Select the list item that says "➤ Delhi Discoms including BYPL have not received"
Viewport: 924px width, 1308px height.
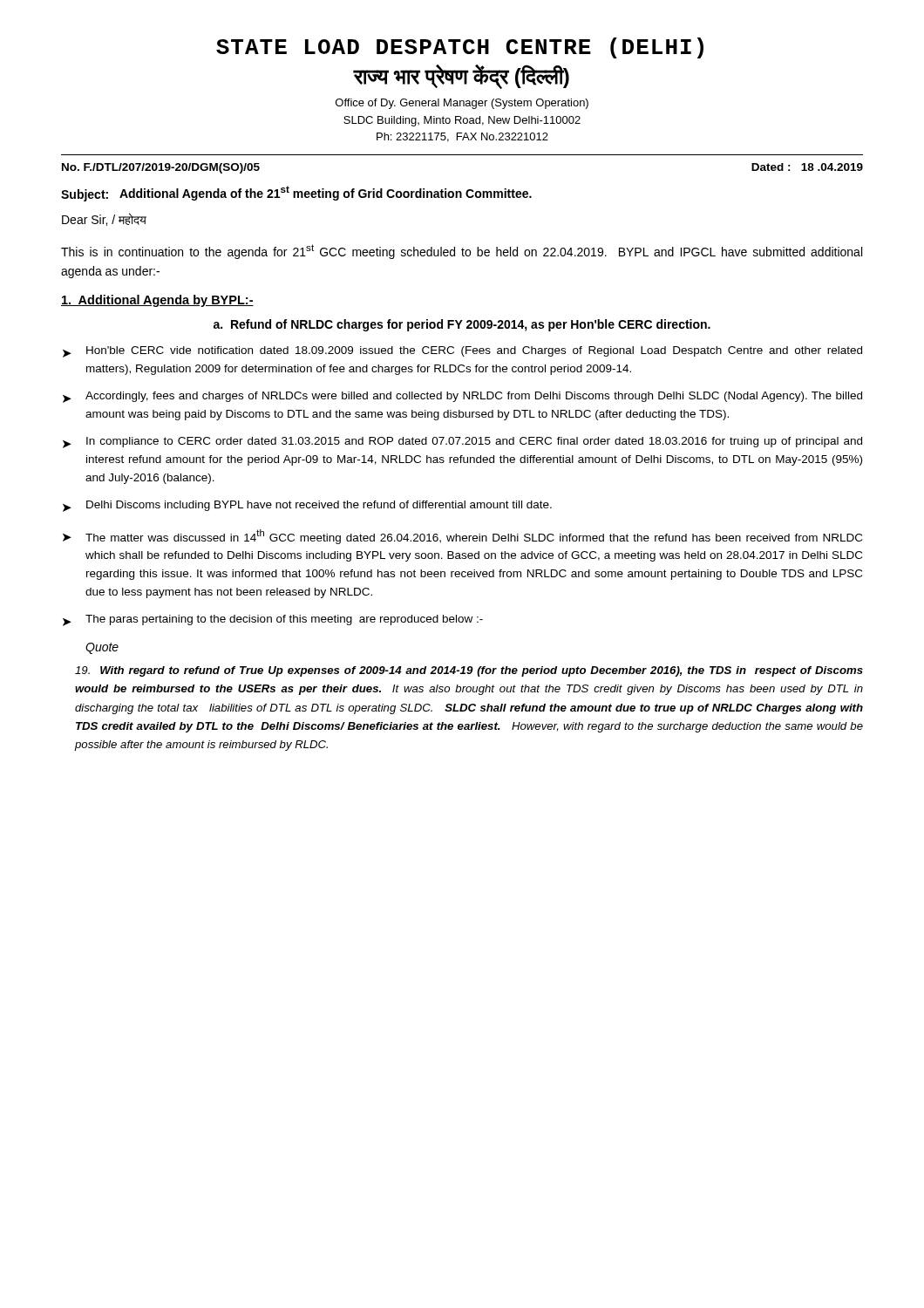click(462, 506)
